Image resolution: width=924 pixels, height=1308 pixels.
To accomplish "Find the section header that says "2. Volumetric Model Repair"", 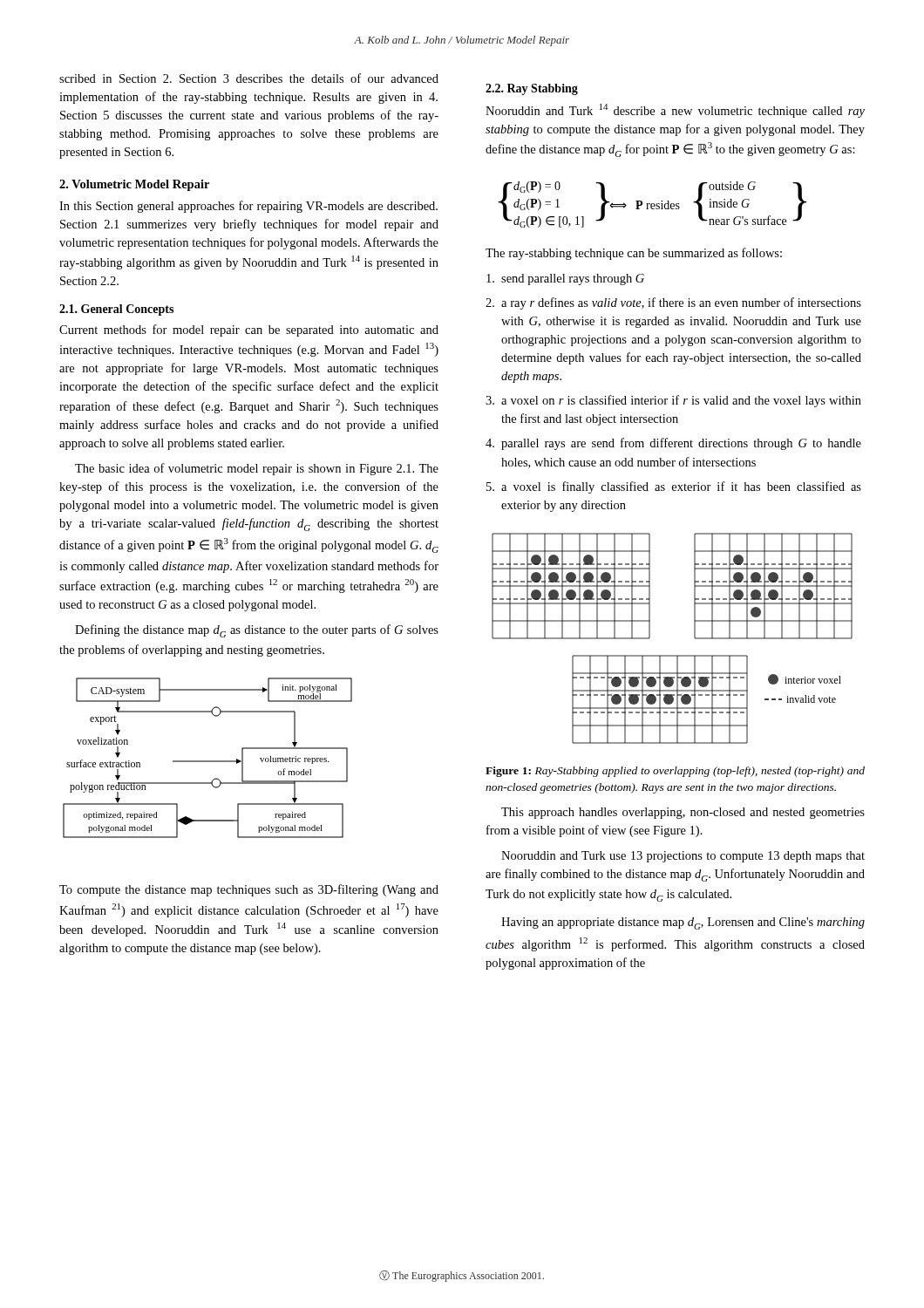I will 134,184.
